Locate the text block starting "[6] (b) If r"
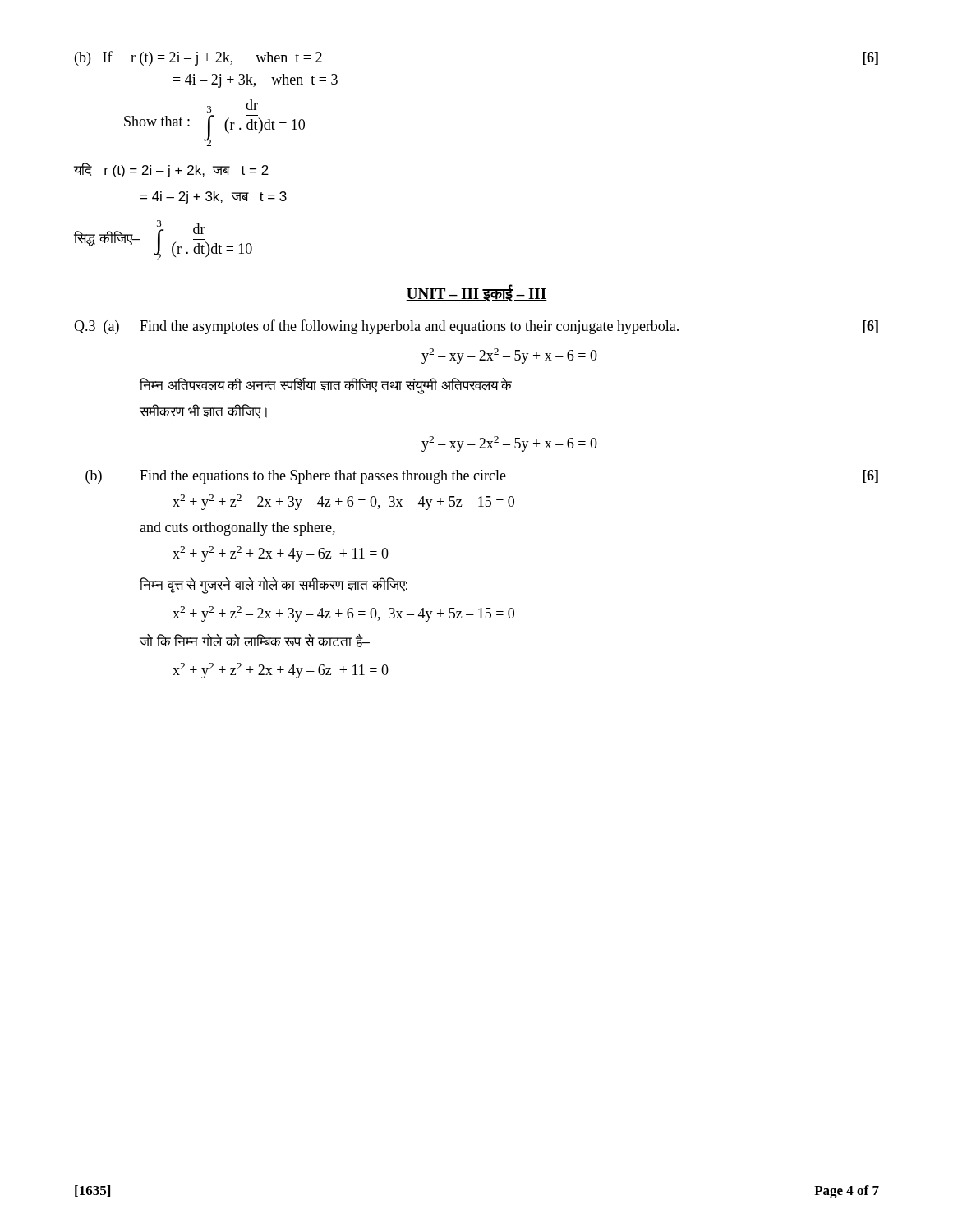 [81, 58]
